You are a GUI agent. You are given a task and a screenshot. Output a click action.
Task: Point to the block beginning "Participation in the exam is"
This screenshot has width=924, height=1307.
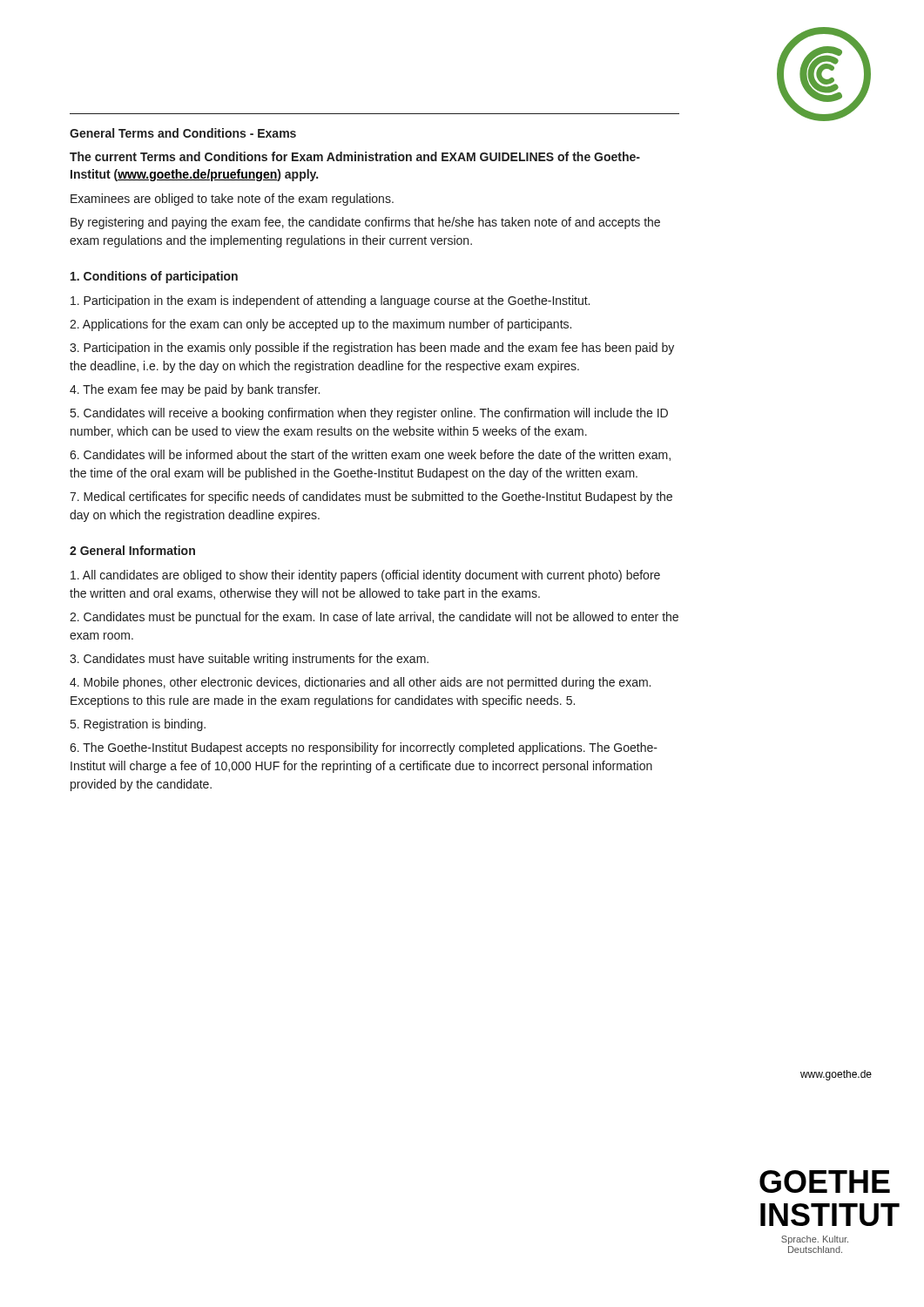374,408
